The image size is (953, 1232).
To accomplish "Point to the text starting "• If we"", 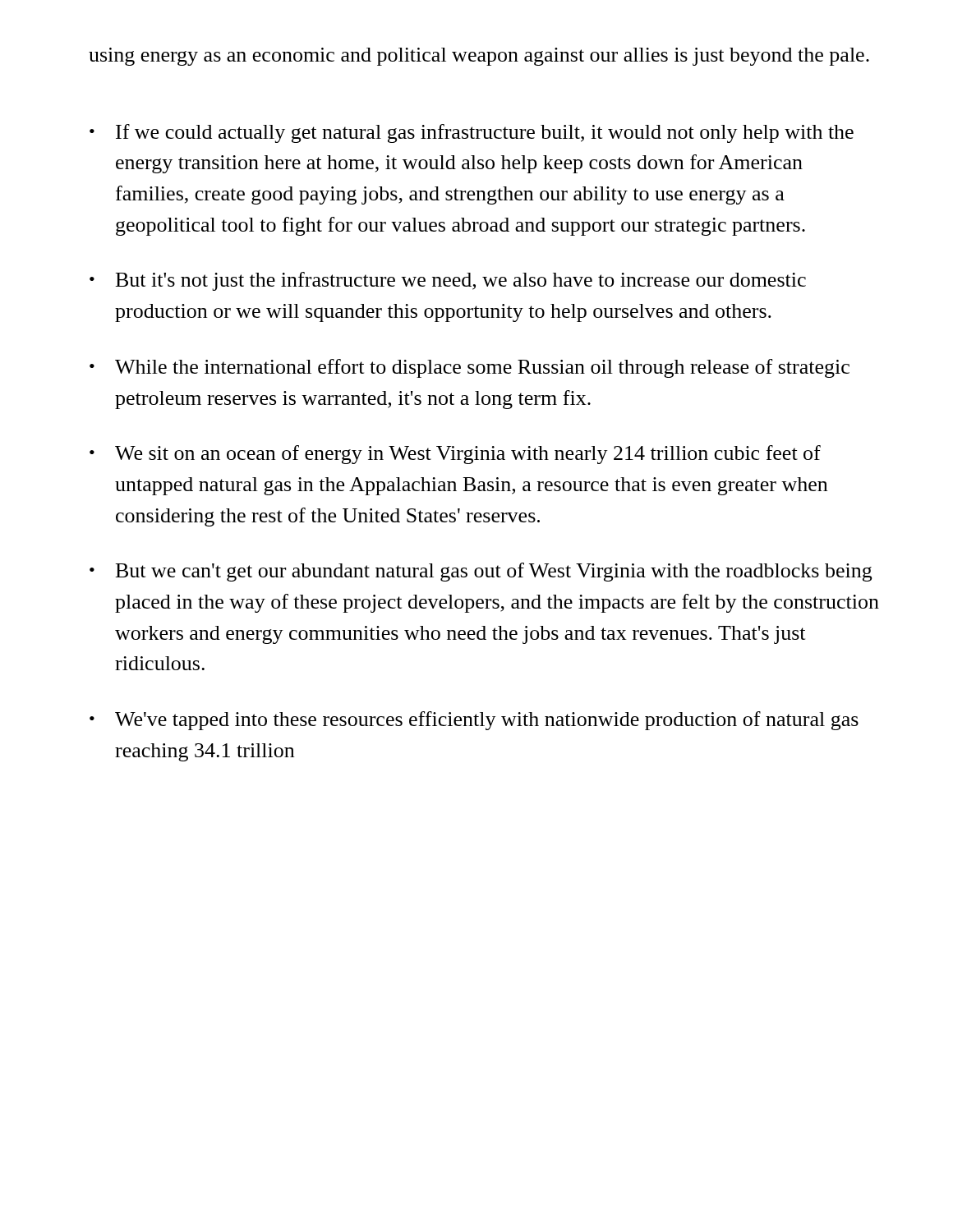I will [x=485, y=178].
